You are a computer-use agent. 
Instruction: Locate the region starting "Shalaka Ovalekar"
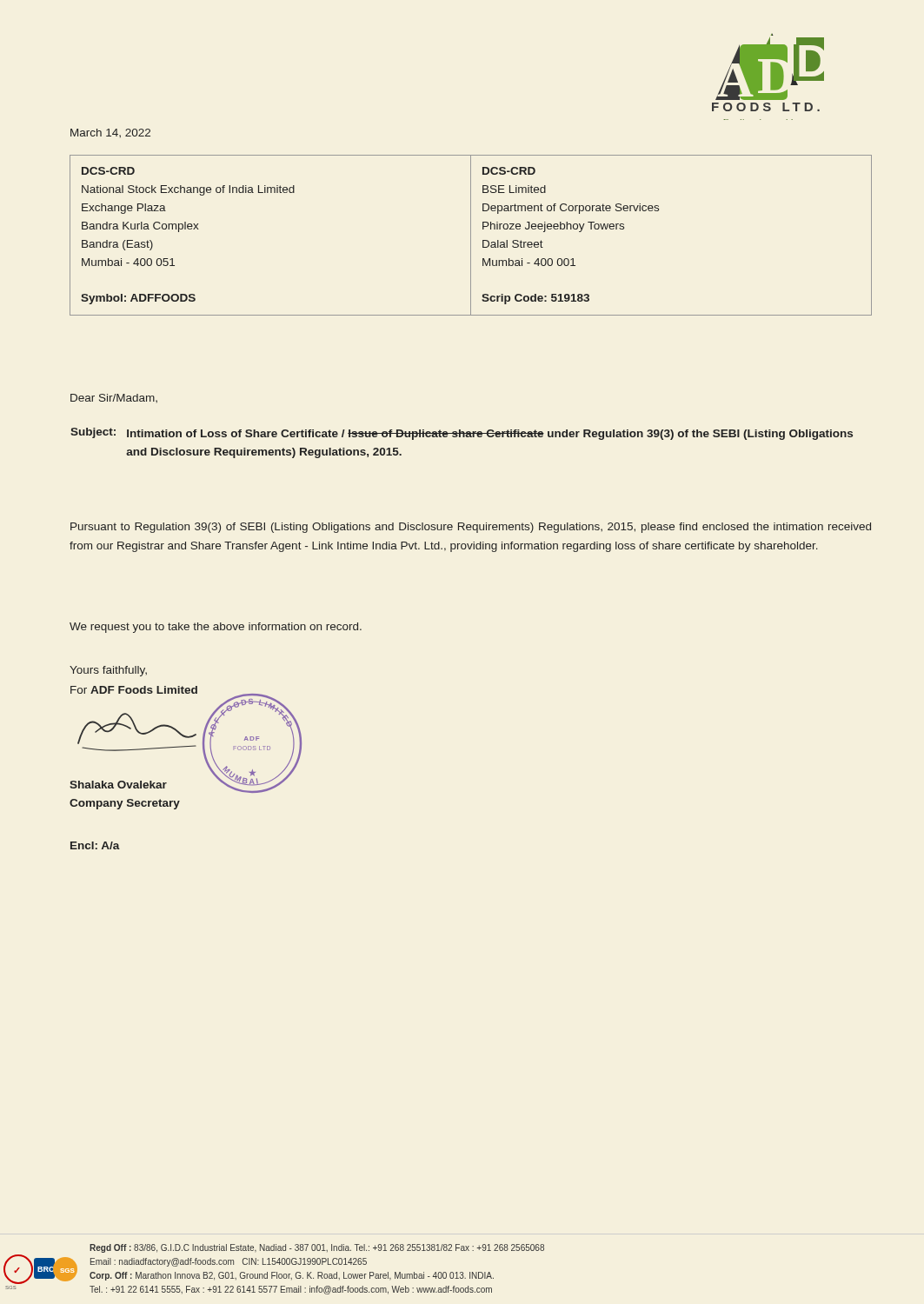click(118, 785)
